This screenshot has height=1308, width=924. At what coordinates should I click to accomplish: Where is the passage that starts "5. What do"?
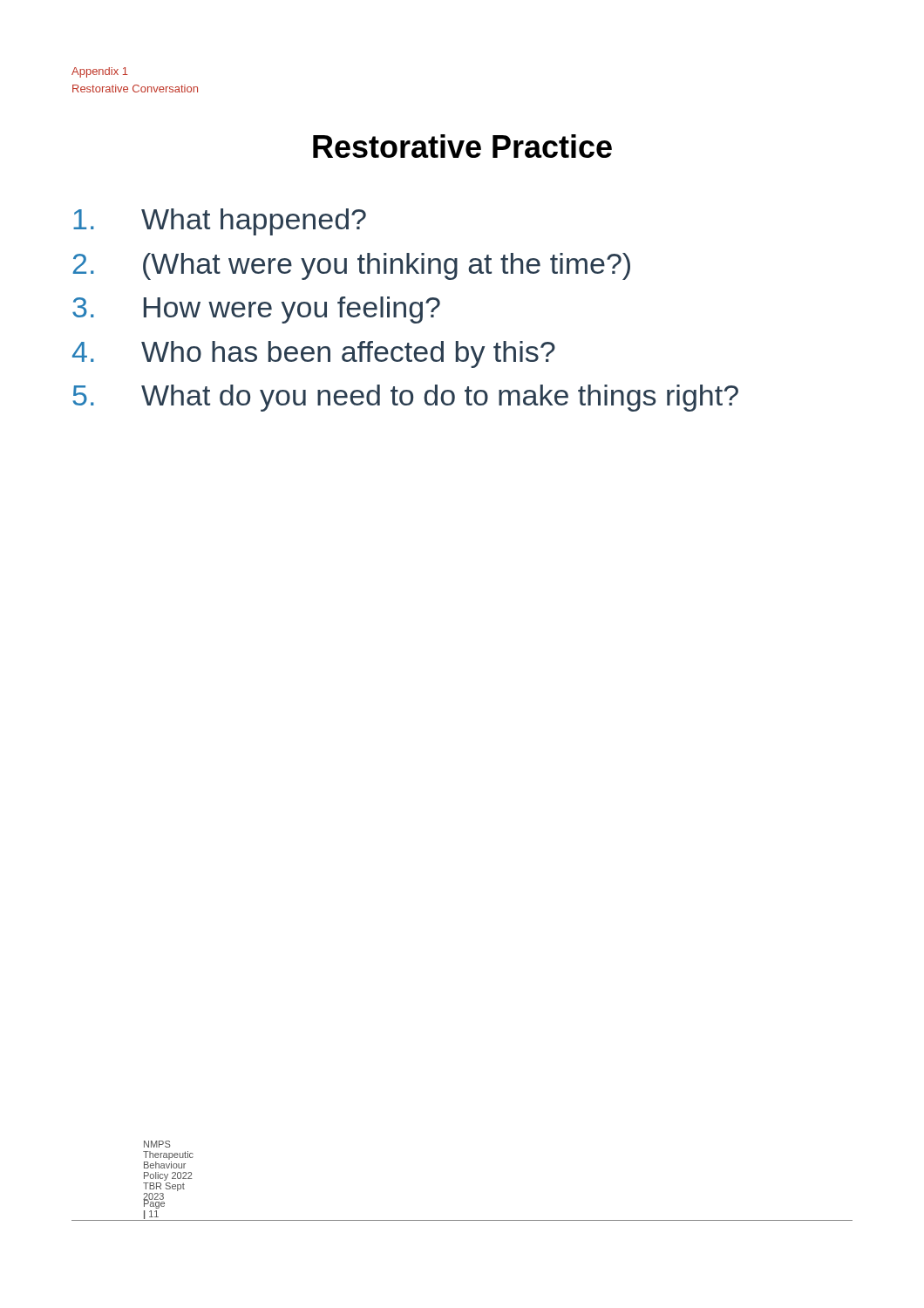[446, 395]
